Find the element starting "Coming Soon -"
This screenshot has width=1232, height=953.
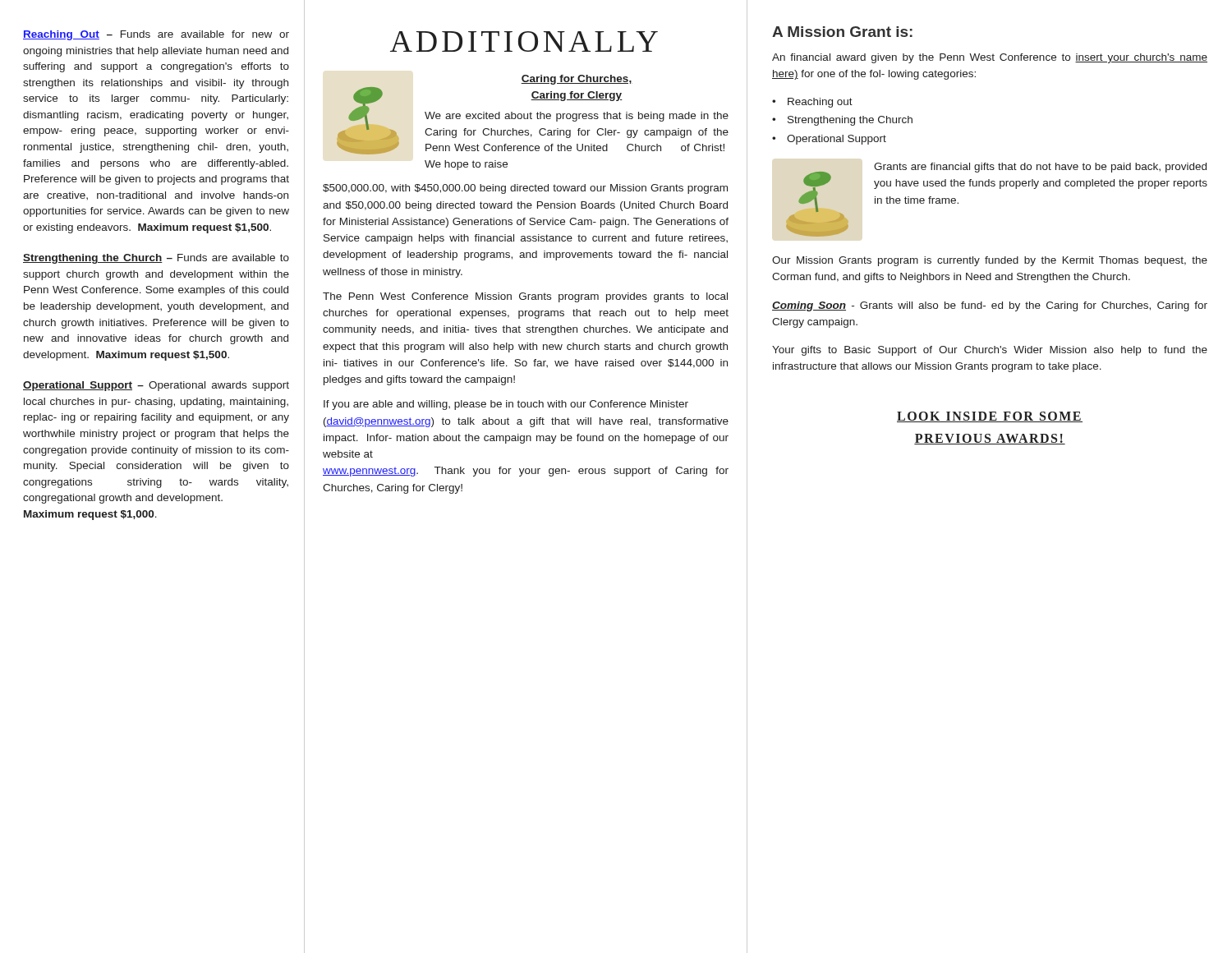click(x=990, y=313)
